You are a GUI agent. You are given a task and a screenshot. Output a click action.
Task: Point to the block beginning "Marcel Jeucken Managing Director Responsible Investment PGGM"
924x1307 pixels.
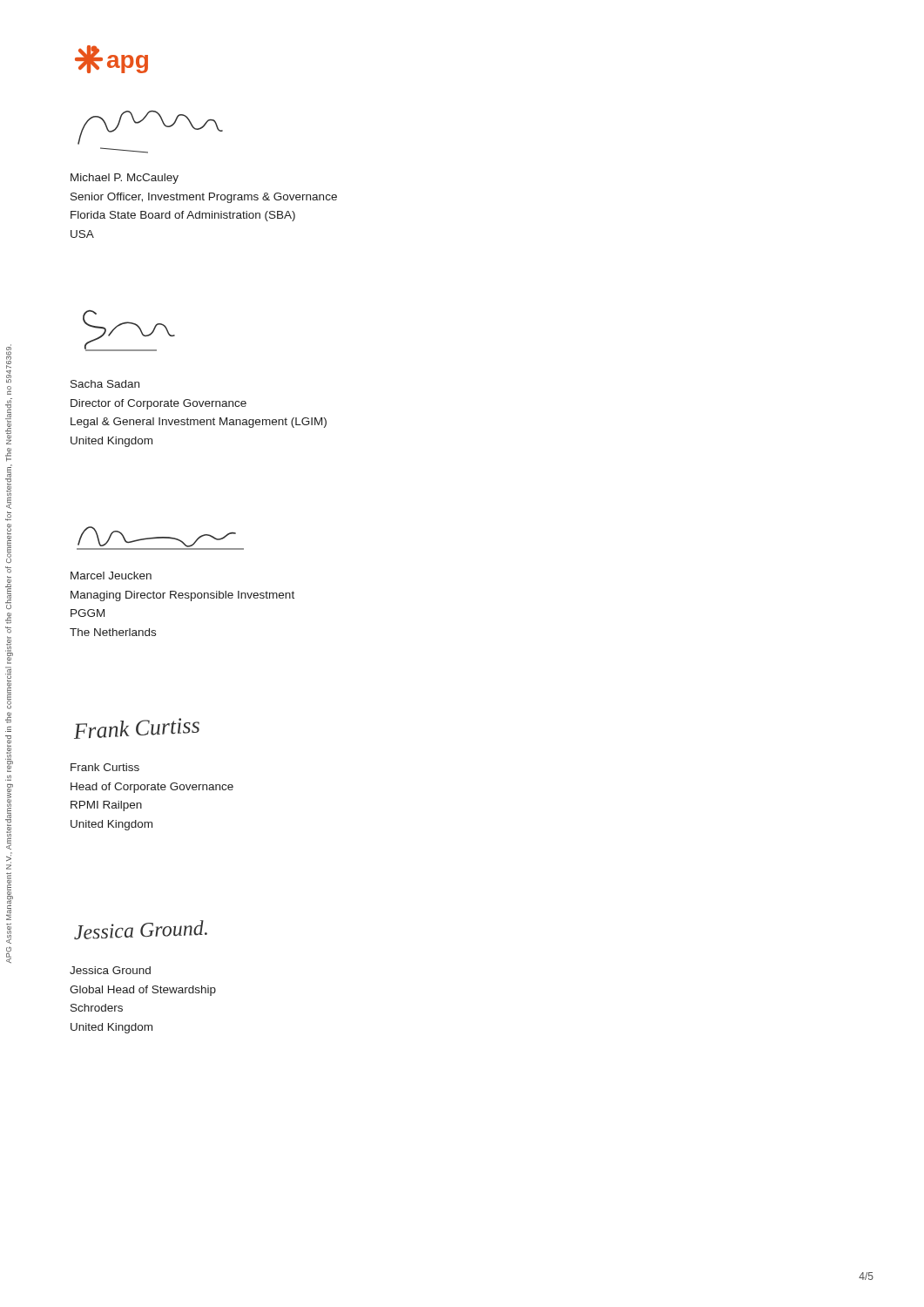coord(182,604)
